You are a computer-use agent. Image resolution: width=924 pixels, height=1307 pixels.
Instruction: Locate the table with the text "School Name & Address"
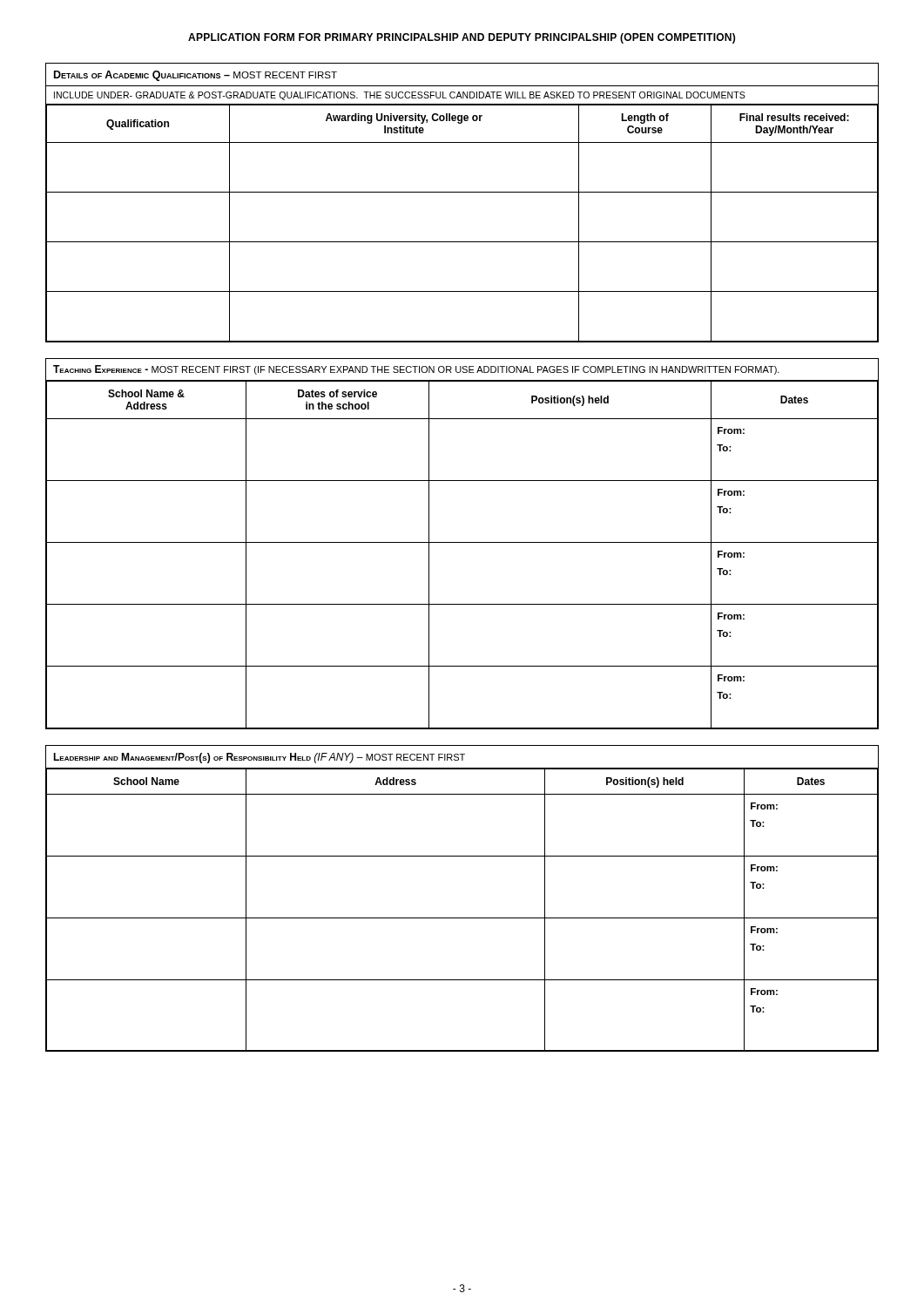coord(462,544)
